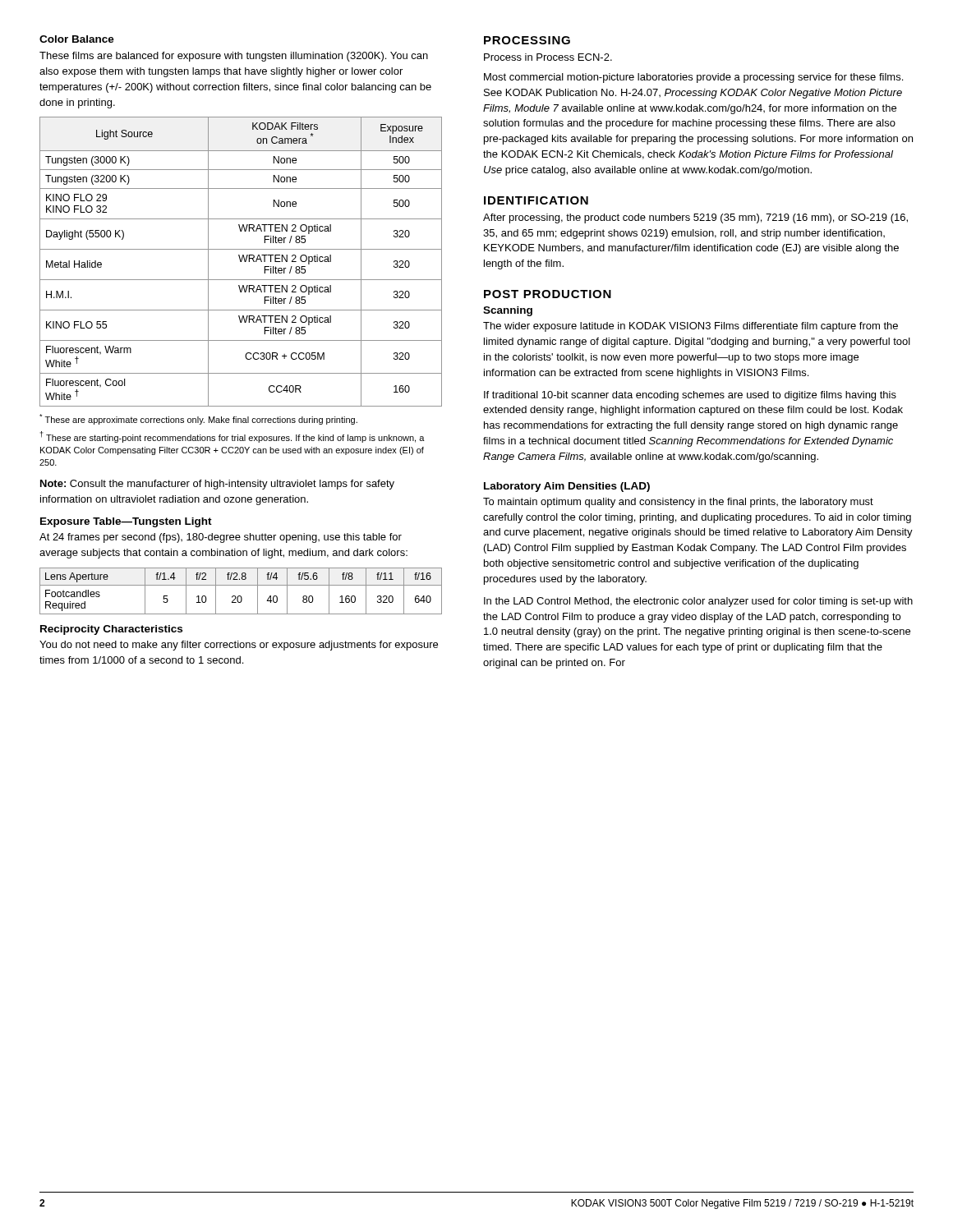Find the passage starting "The wider exposure latitude in KODAK"
This screenshot has width=953, height=1232.
point(697,349)
